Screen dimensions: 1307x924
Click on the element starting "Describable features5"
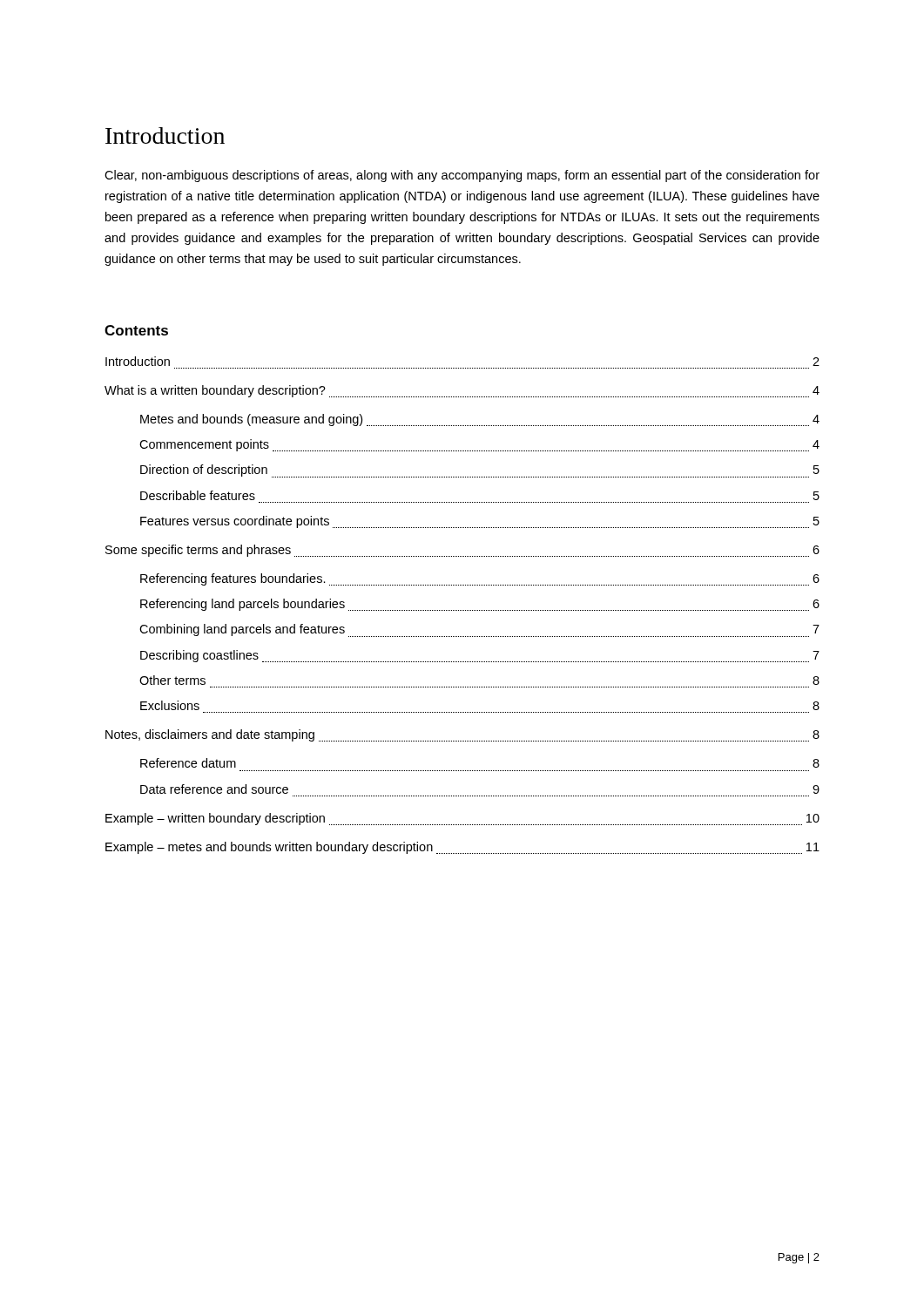click(479, 496)
